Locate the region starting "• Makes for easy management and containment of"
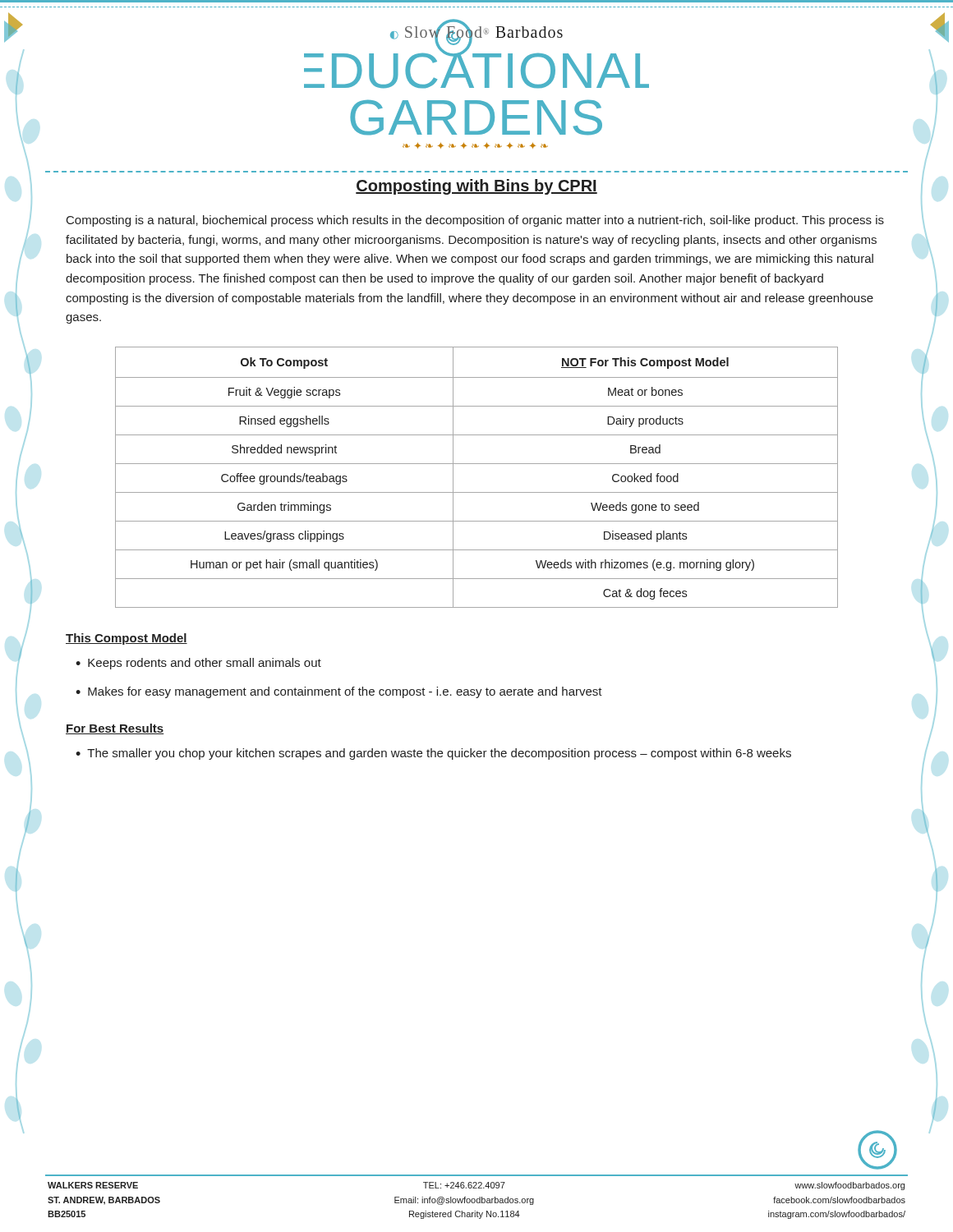This screenshot has height=1232, width=953. click(x=339, y=693)
